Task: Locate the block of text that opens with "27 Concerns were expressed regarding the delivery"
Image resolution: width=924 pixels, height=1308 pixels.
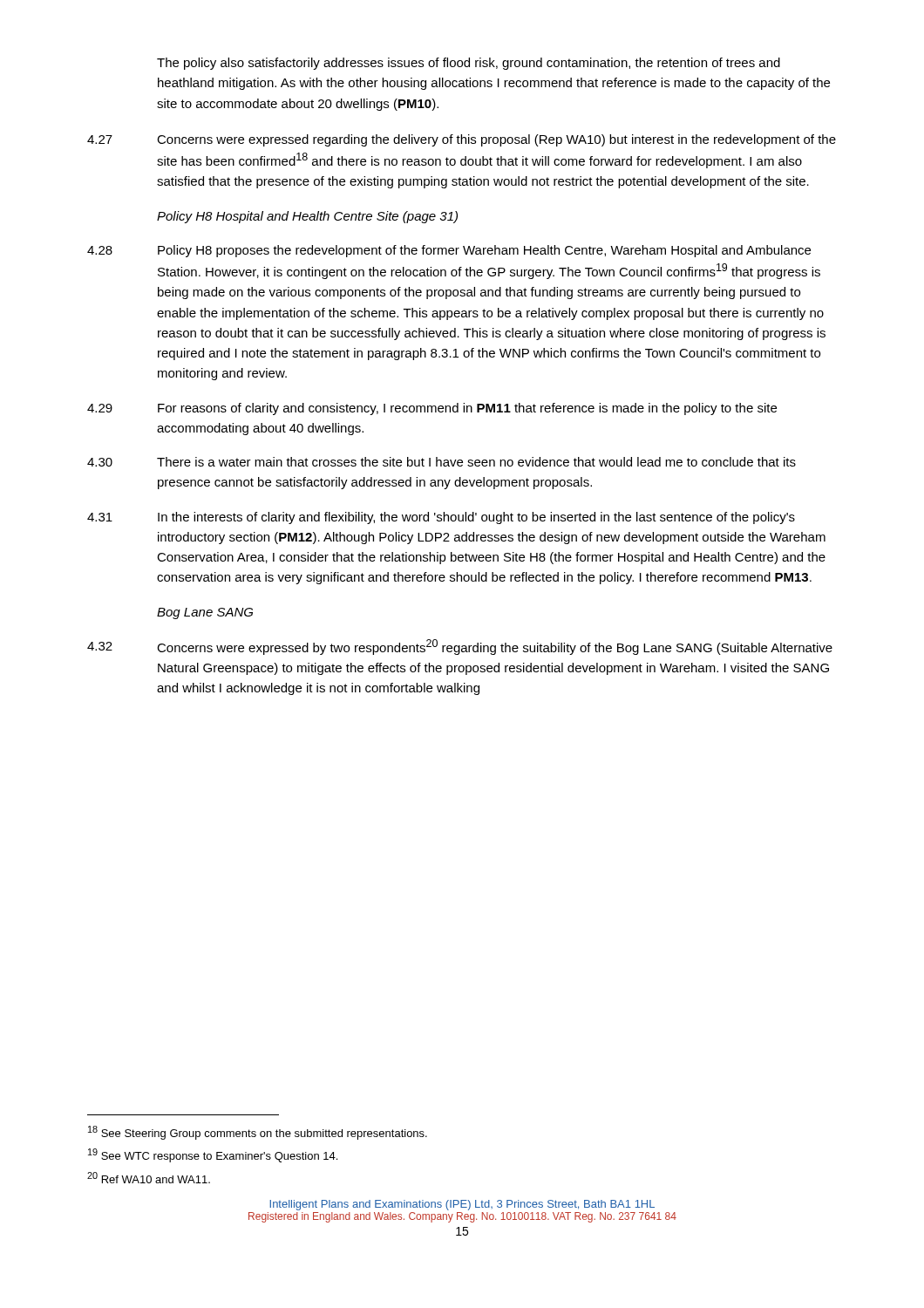Action: click(462, 160)
